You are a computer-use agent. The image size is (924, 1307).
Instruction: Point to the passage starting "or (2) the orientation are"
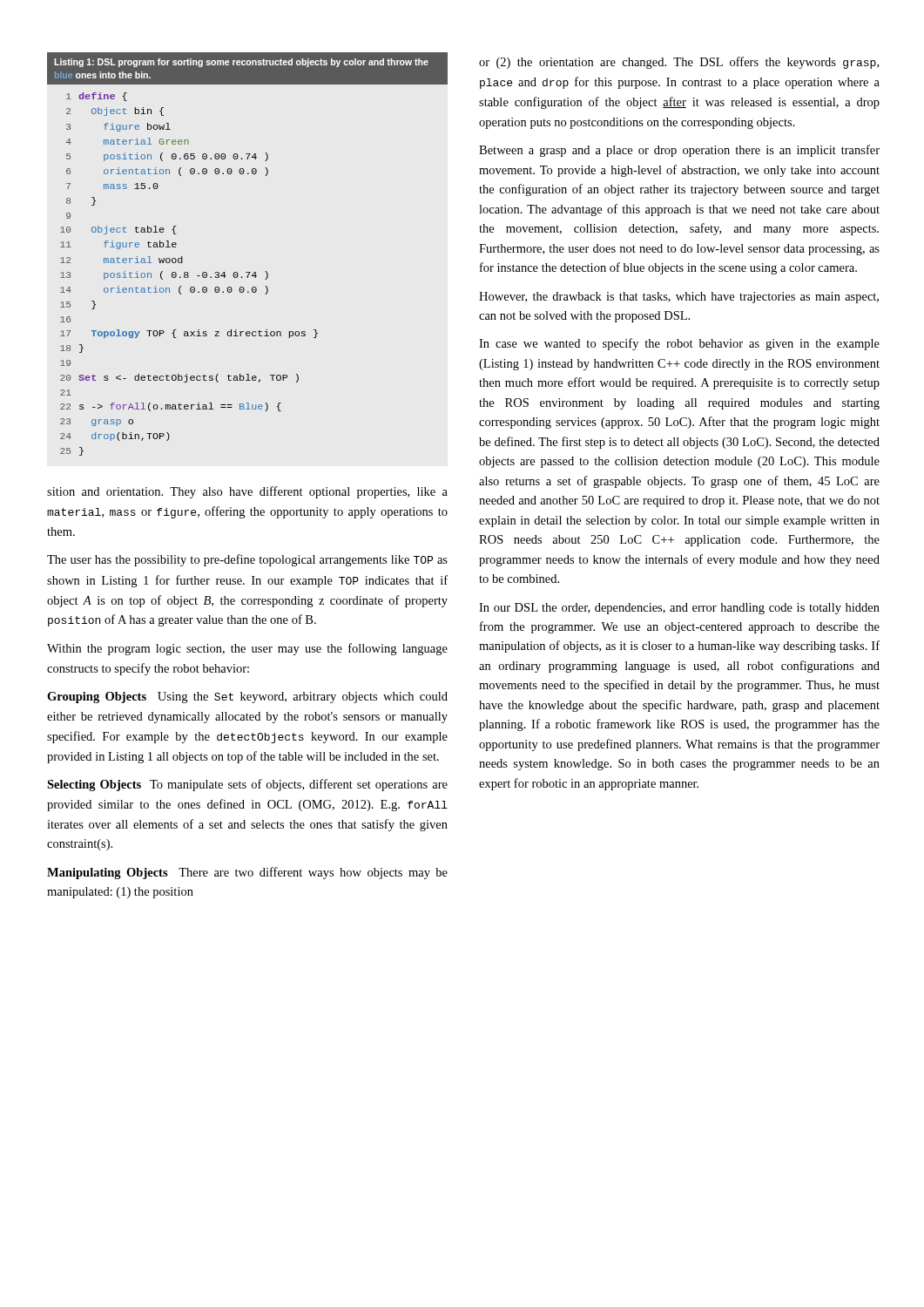679,92
